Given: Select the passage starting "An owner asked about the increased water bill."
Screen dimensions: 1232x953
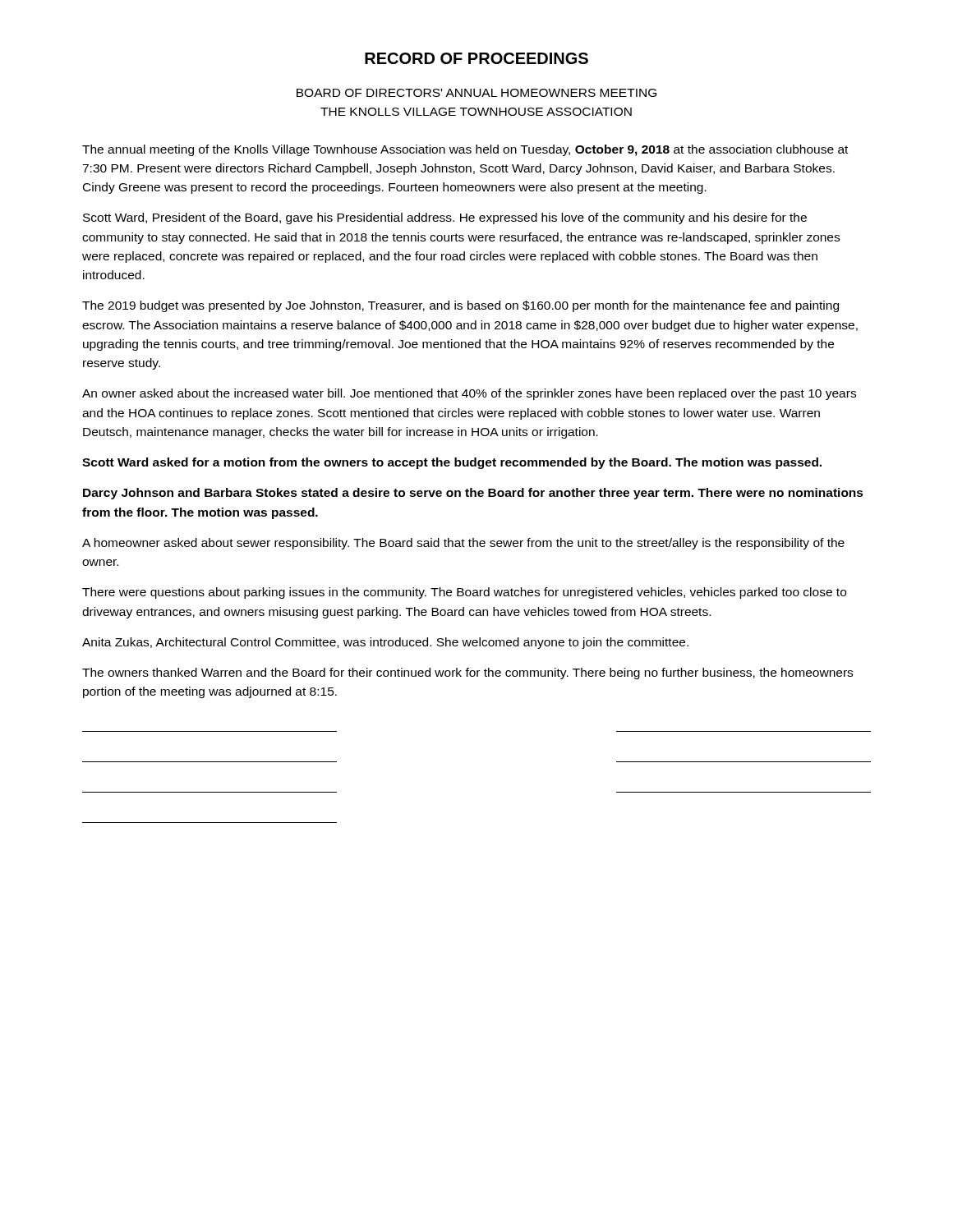Looking at the screenshot, I should coord(469,412).
